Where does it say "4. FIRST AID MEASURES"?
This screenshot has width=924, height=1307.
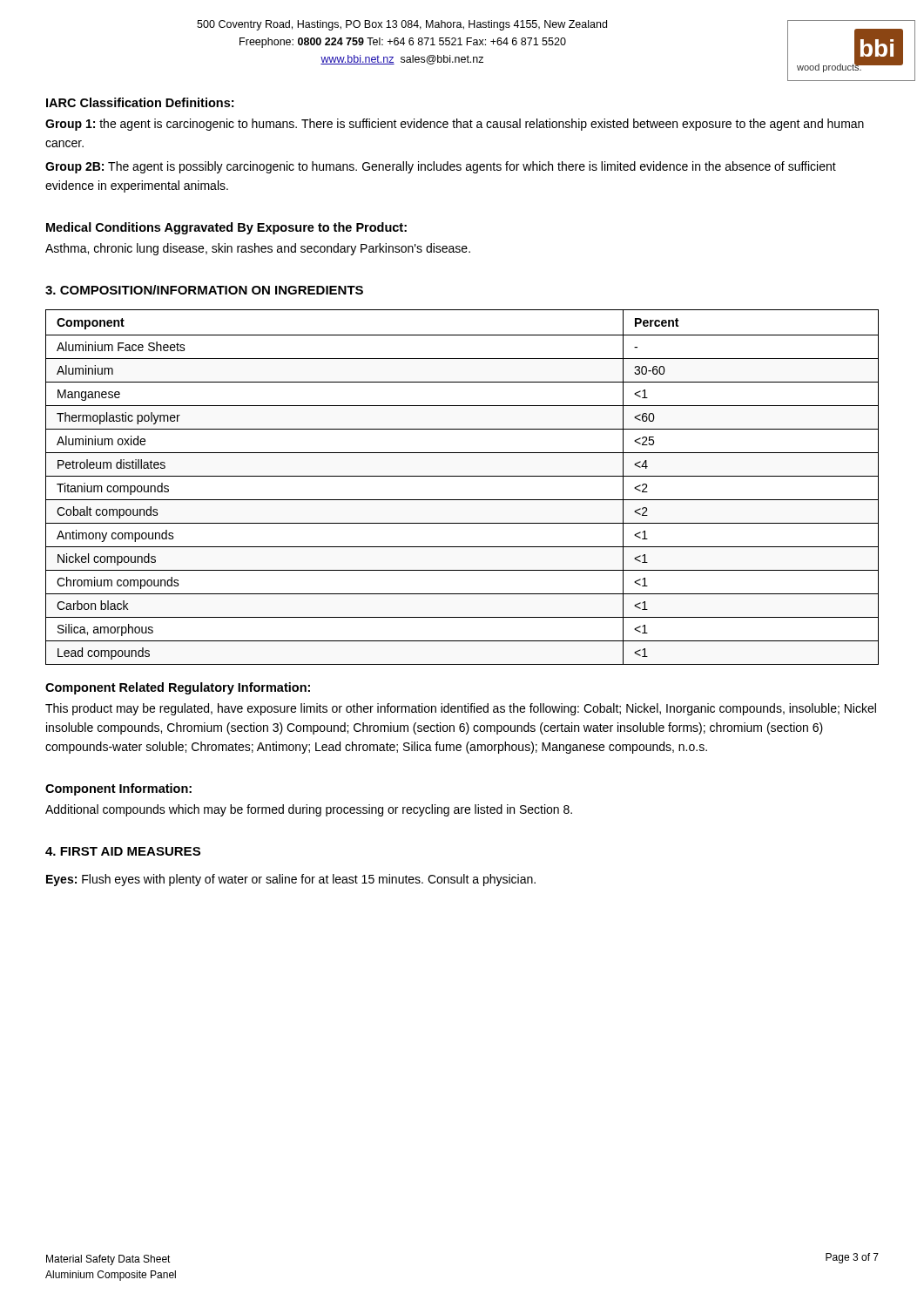tap(123, 851)
